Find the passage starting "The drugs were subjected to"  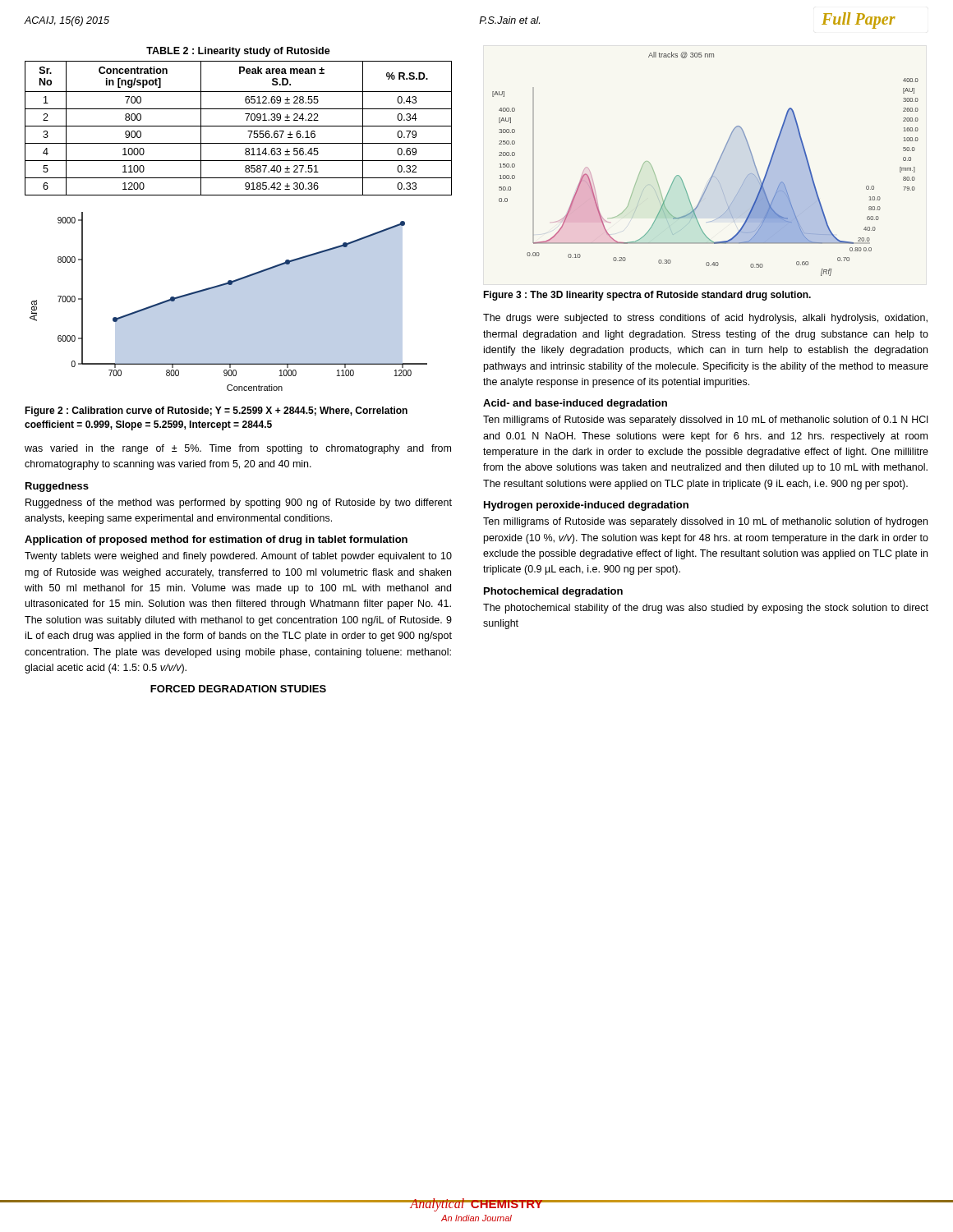(x=706, y=350)
